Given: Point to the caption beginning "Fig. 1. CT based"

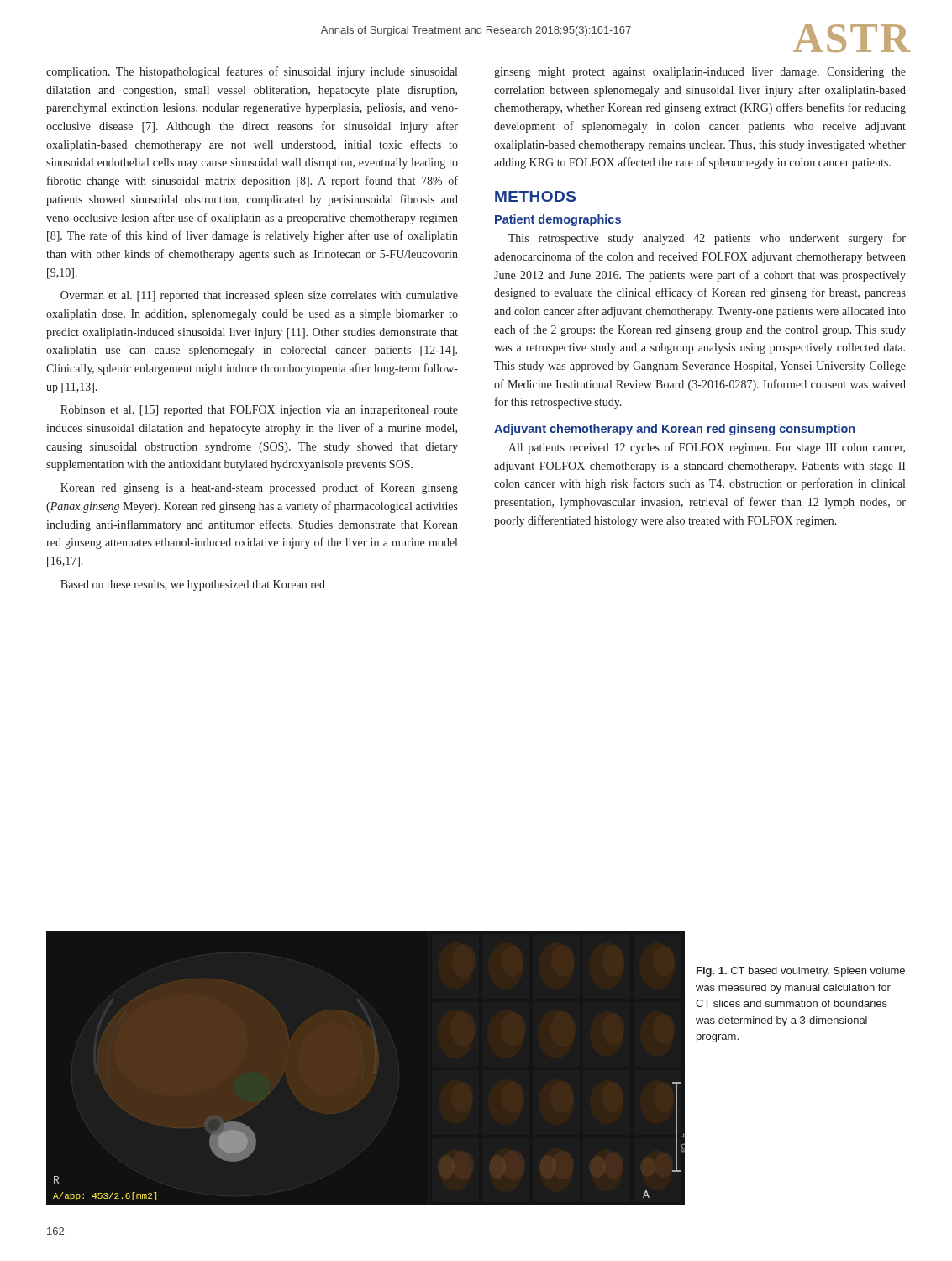Looking at the screenshot, I should [x=801, y=1003].
